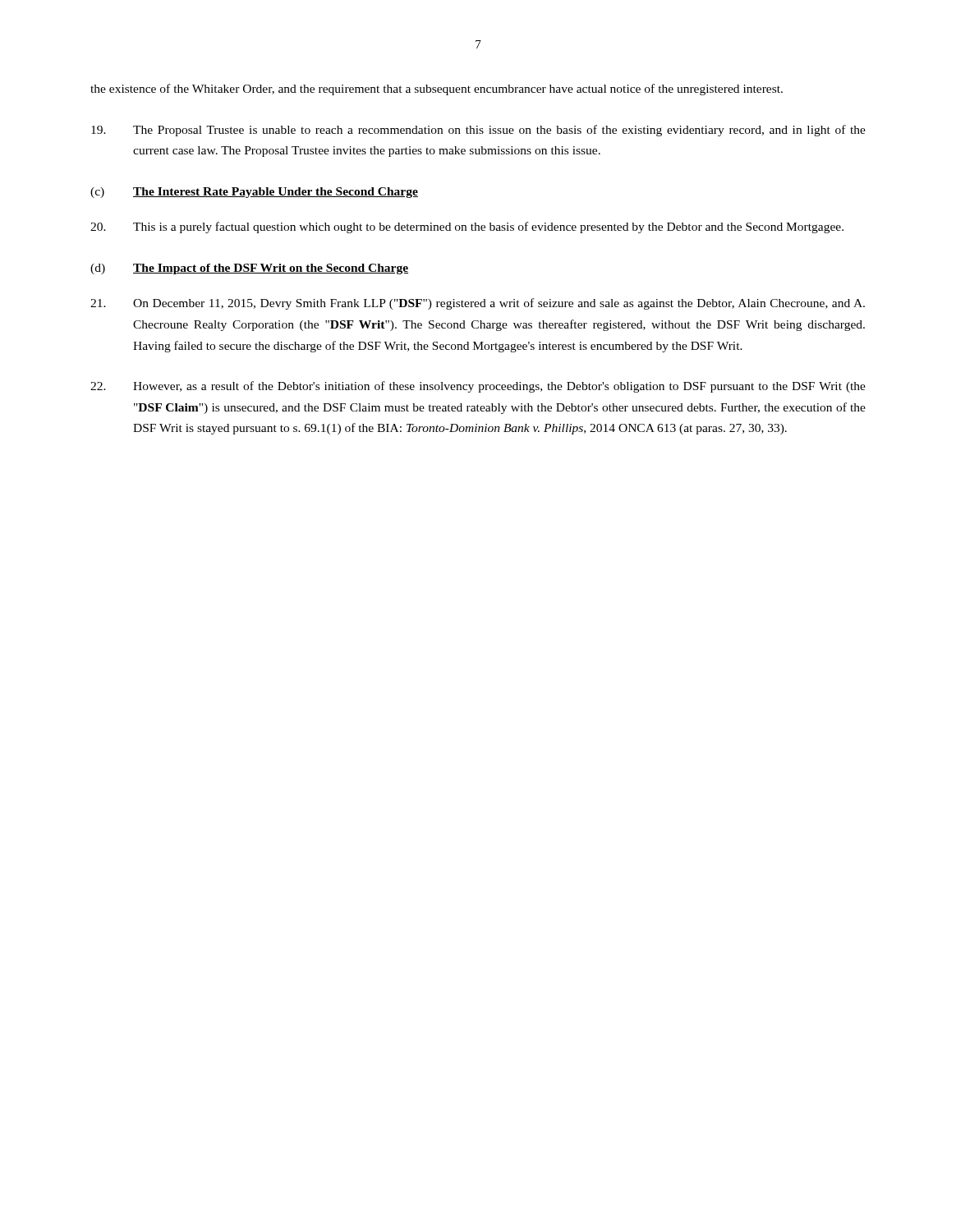Find the text block that reads "the existence of the"
The image size is (956, 1232).
coord(437,88)
